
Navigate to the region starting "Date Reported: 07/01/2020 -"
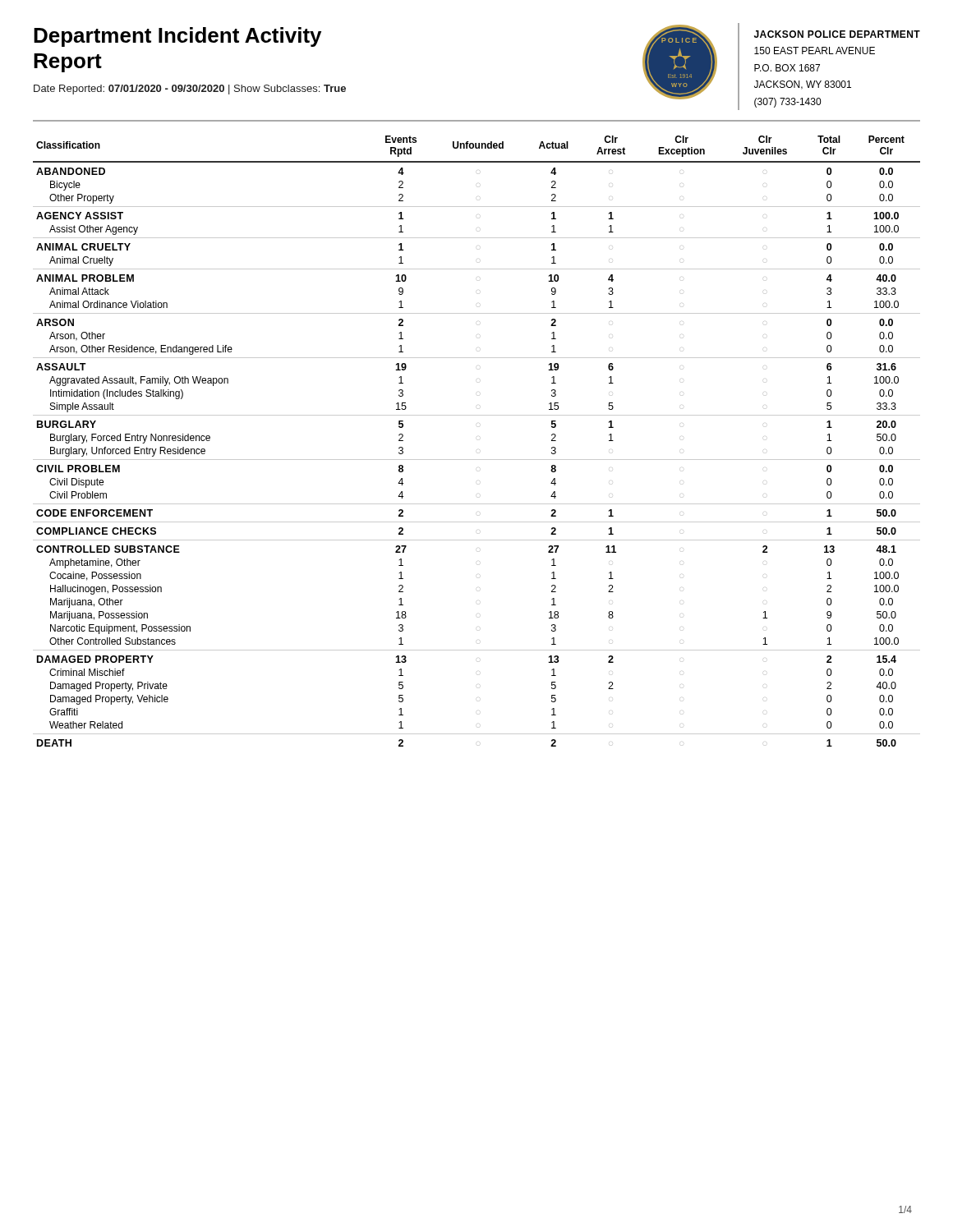point(190,89)
